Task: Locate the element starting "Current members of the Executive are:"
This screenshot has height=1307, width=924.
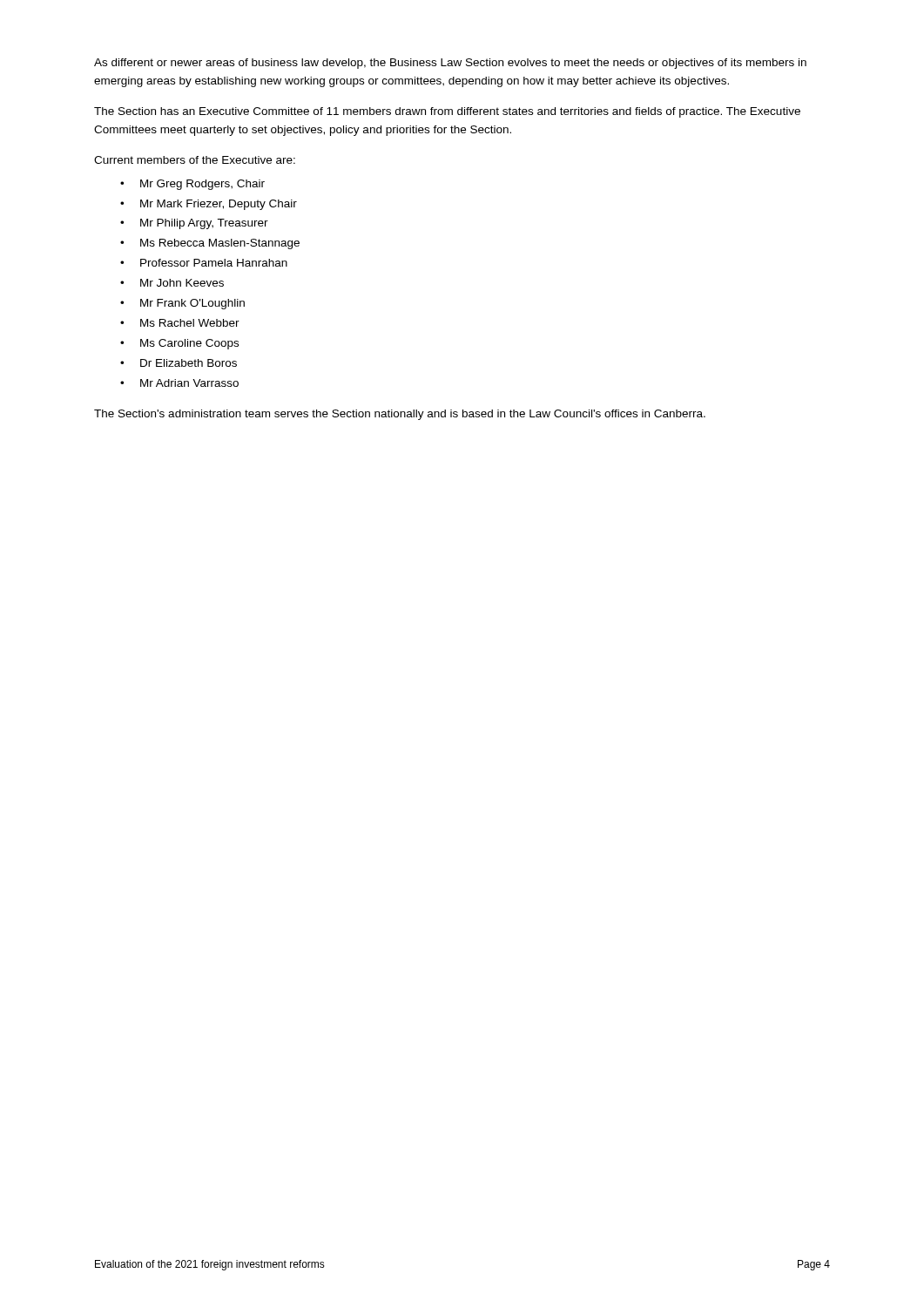Action: coord(195,160)
